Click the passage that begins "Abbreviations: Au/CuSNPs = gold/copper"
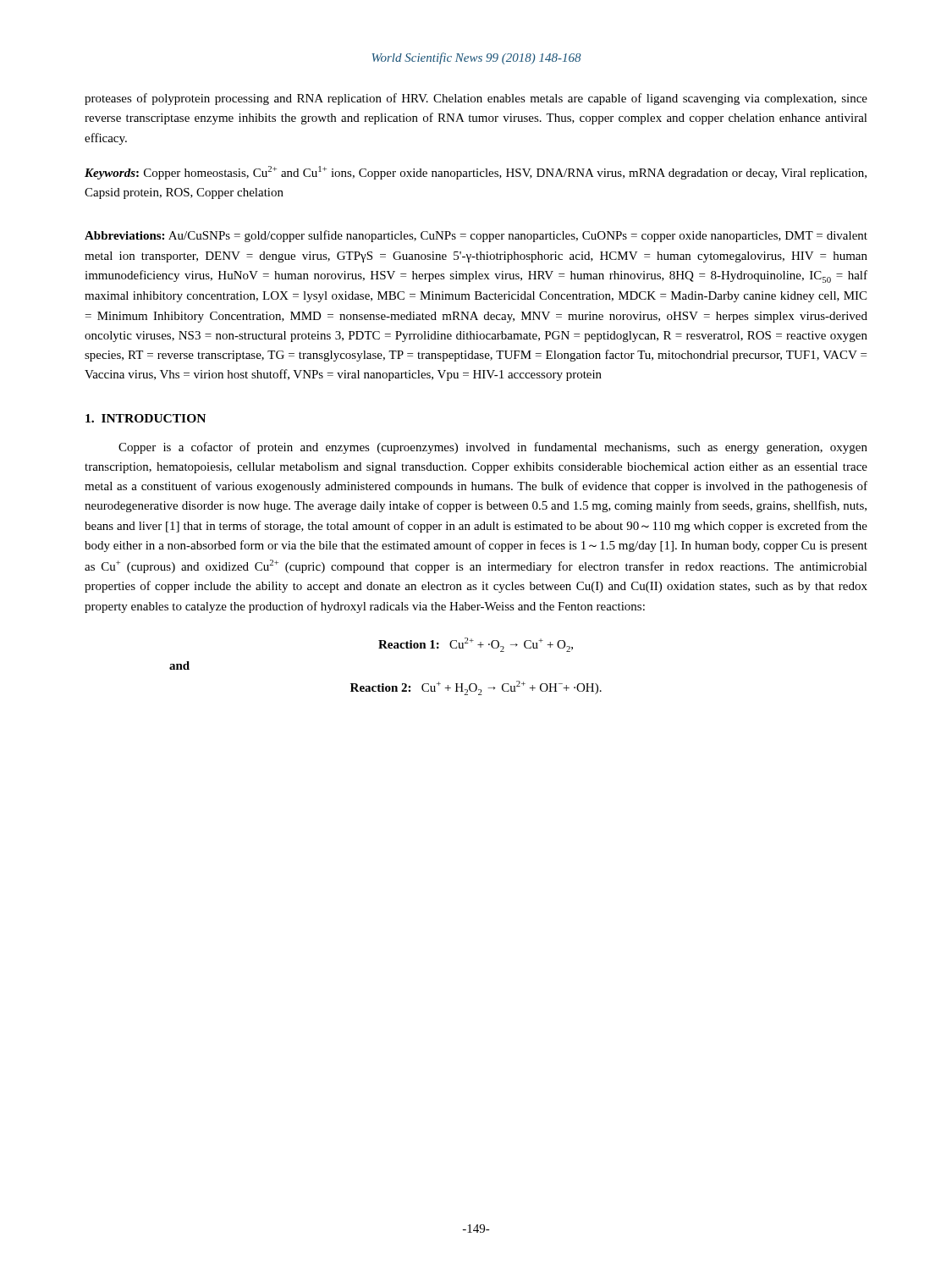The image size is (952, 1270). (x=476, y=305)
